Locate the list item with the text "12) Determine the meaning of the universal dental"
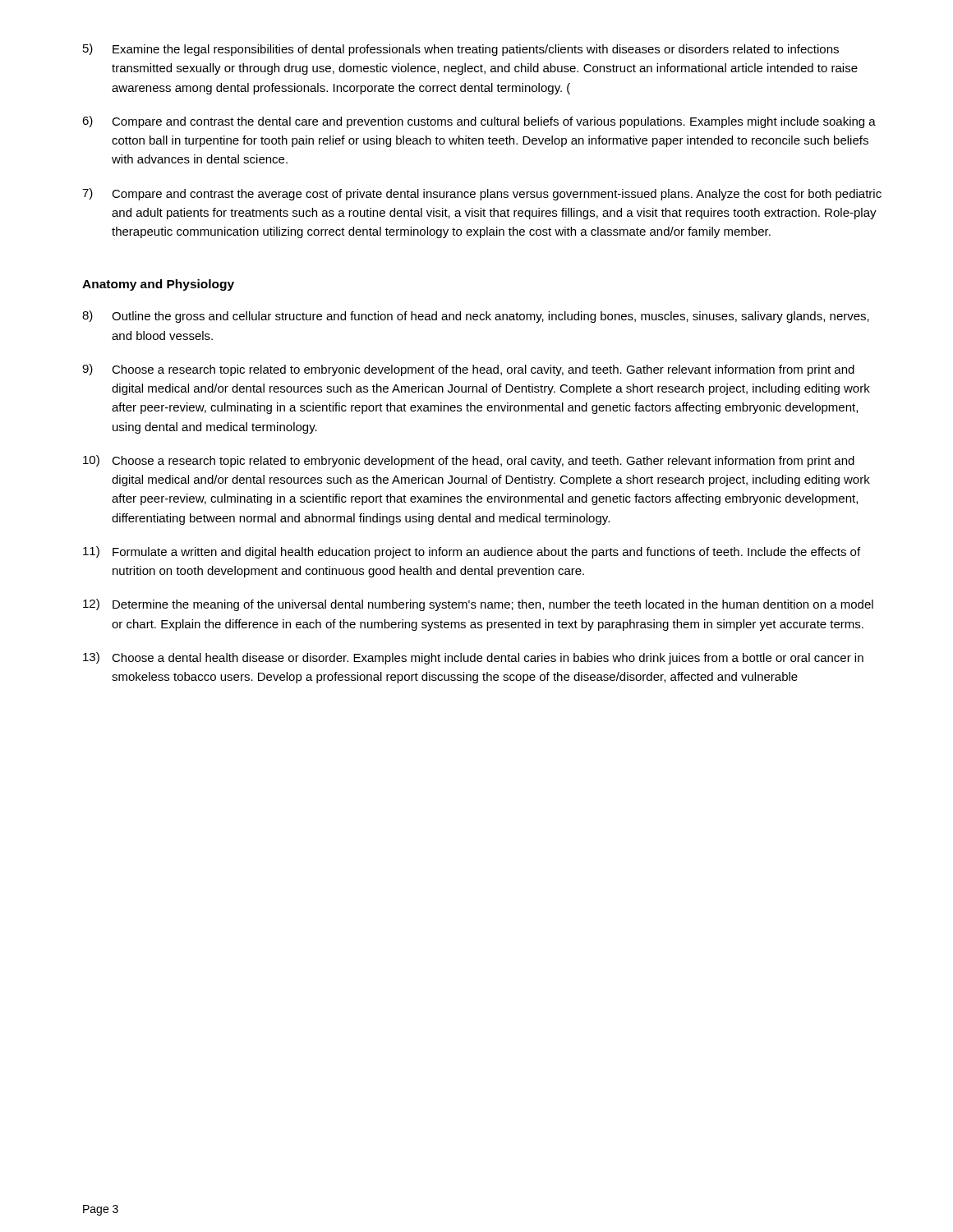The image size is (953, 1232). (485, 614)
